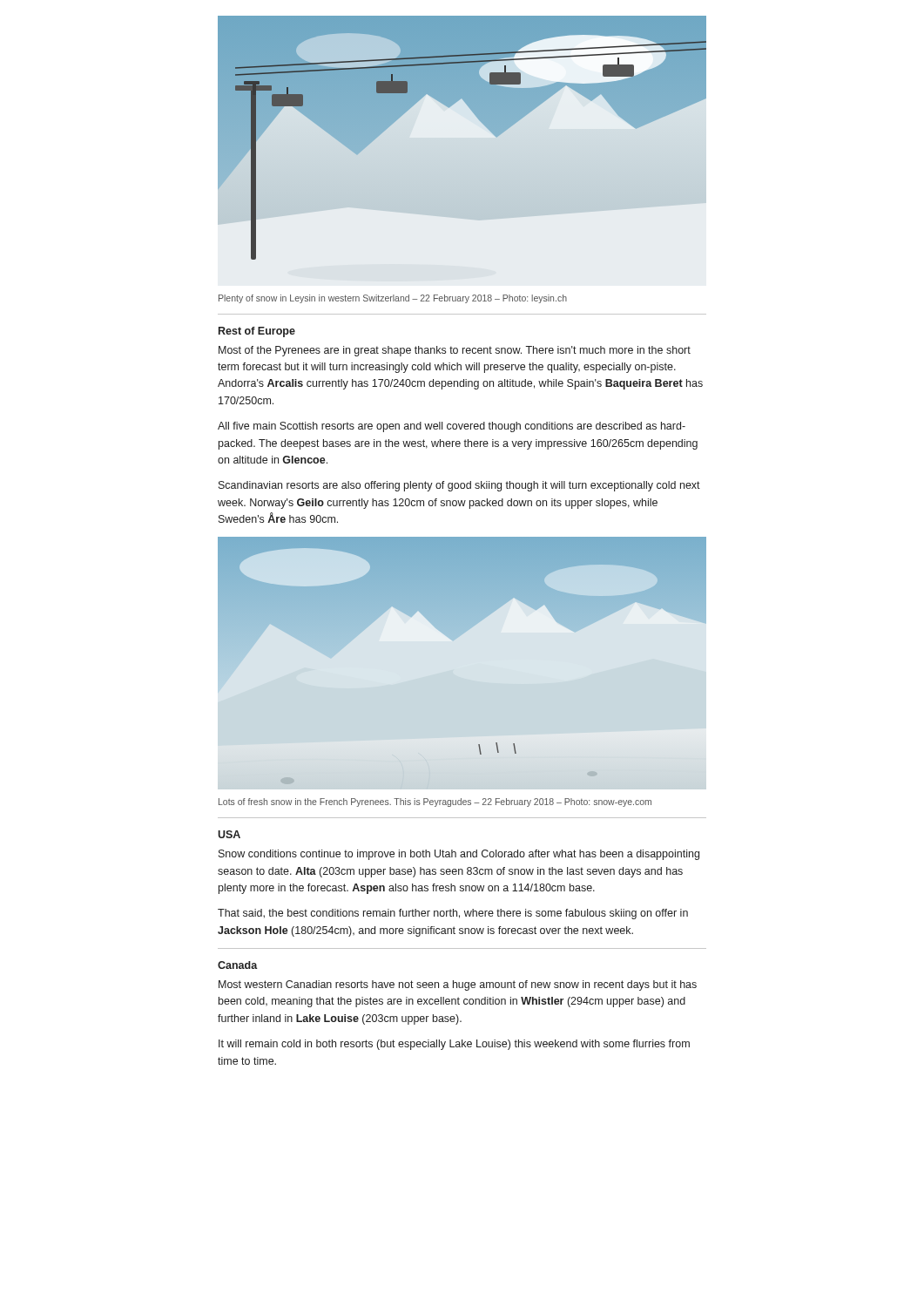924x1307 pixels.
Task: Click on the section header containing "Rest of Europe"
Action: [x=256, y=331]
